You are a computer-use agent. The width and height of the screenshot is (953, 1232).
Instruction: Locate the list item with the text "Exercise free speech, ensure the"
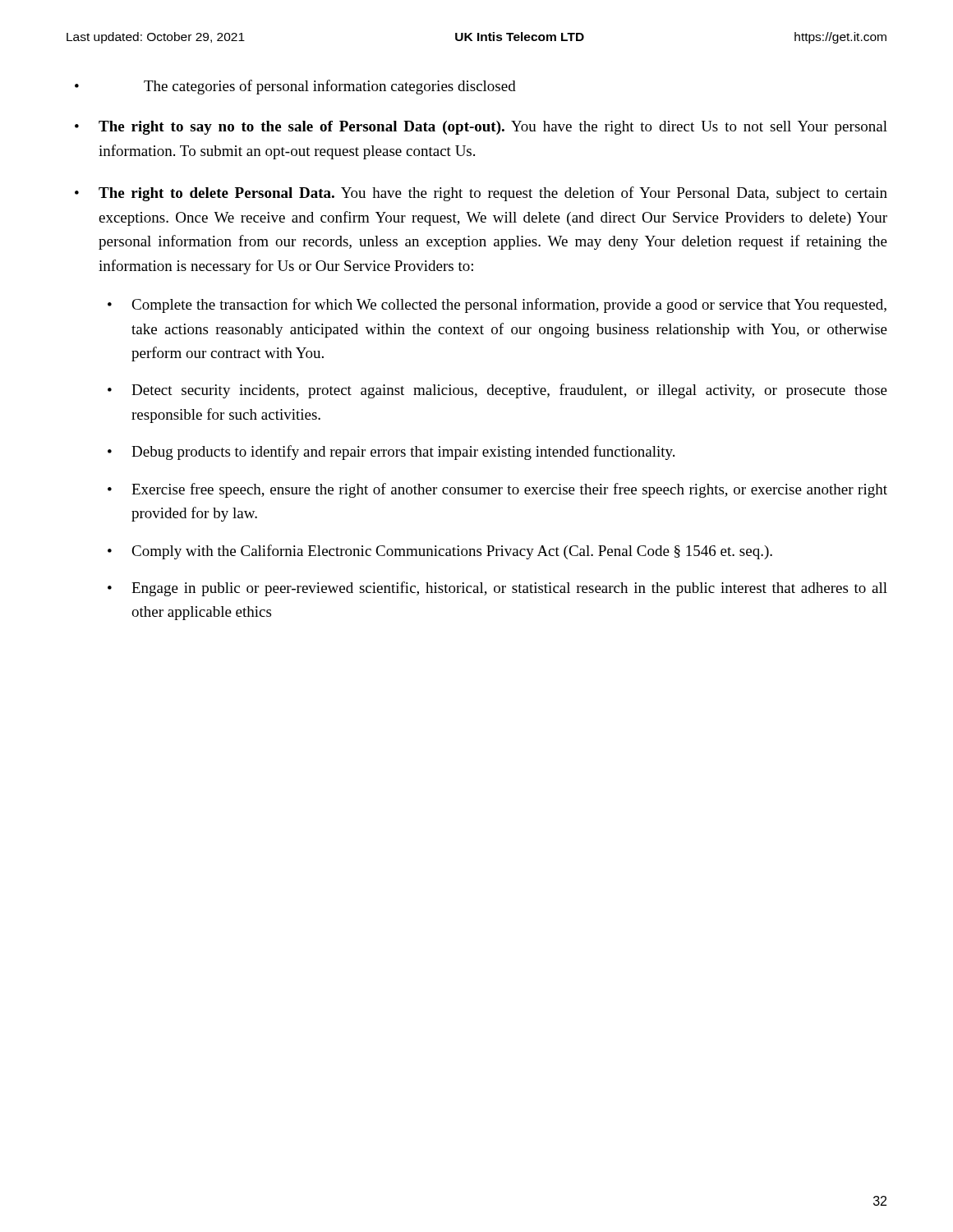pos(509,501)
